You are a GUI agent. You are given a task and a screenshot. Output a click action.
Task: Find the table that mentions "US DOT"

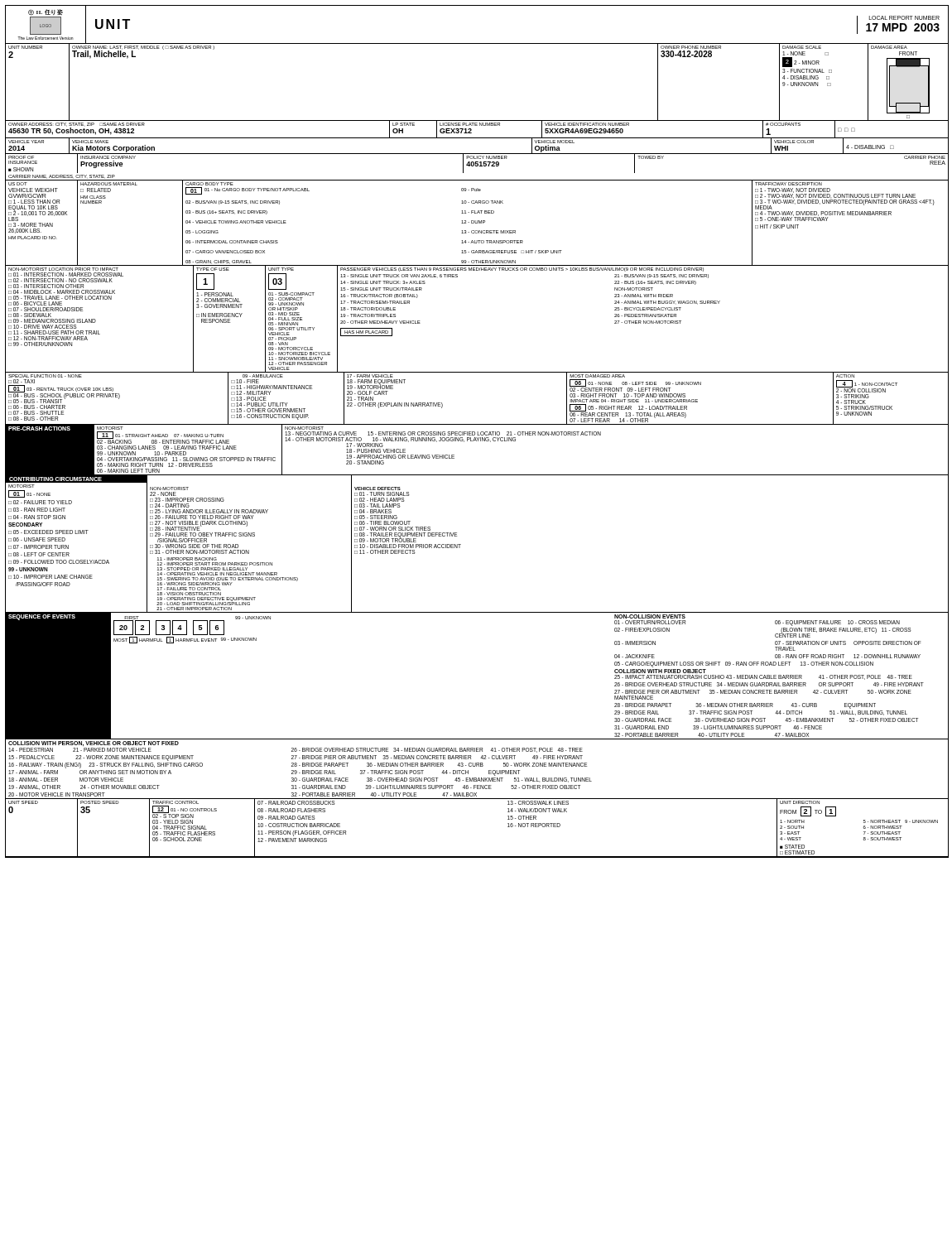click(477, 223)
